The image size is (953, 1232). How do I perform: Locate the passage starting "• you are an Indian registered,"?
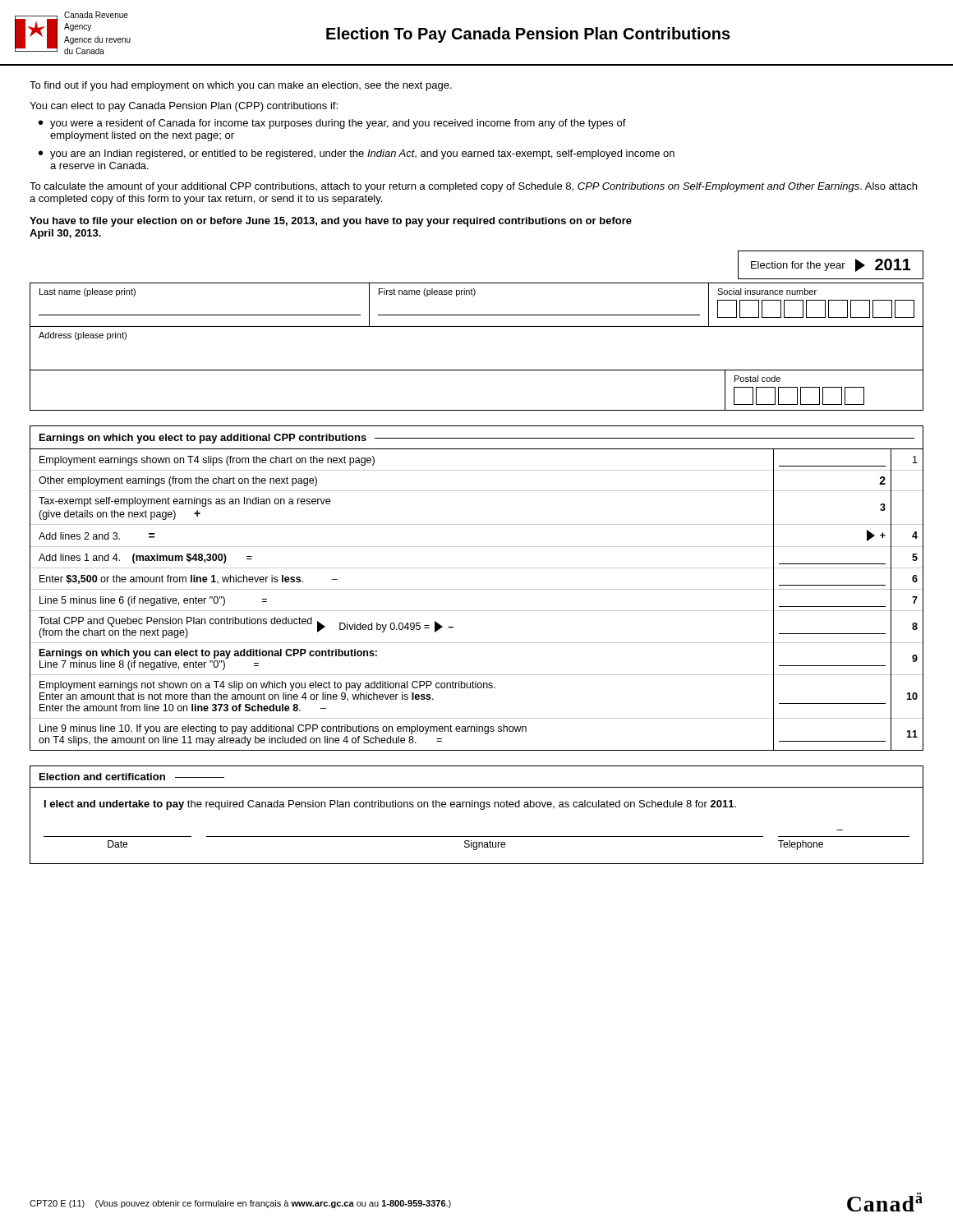pos(356,159)
